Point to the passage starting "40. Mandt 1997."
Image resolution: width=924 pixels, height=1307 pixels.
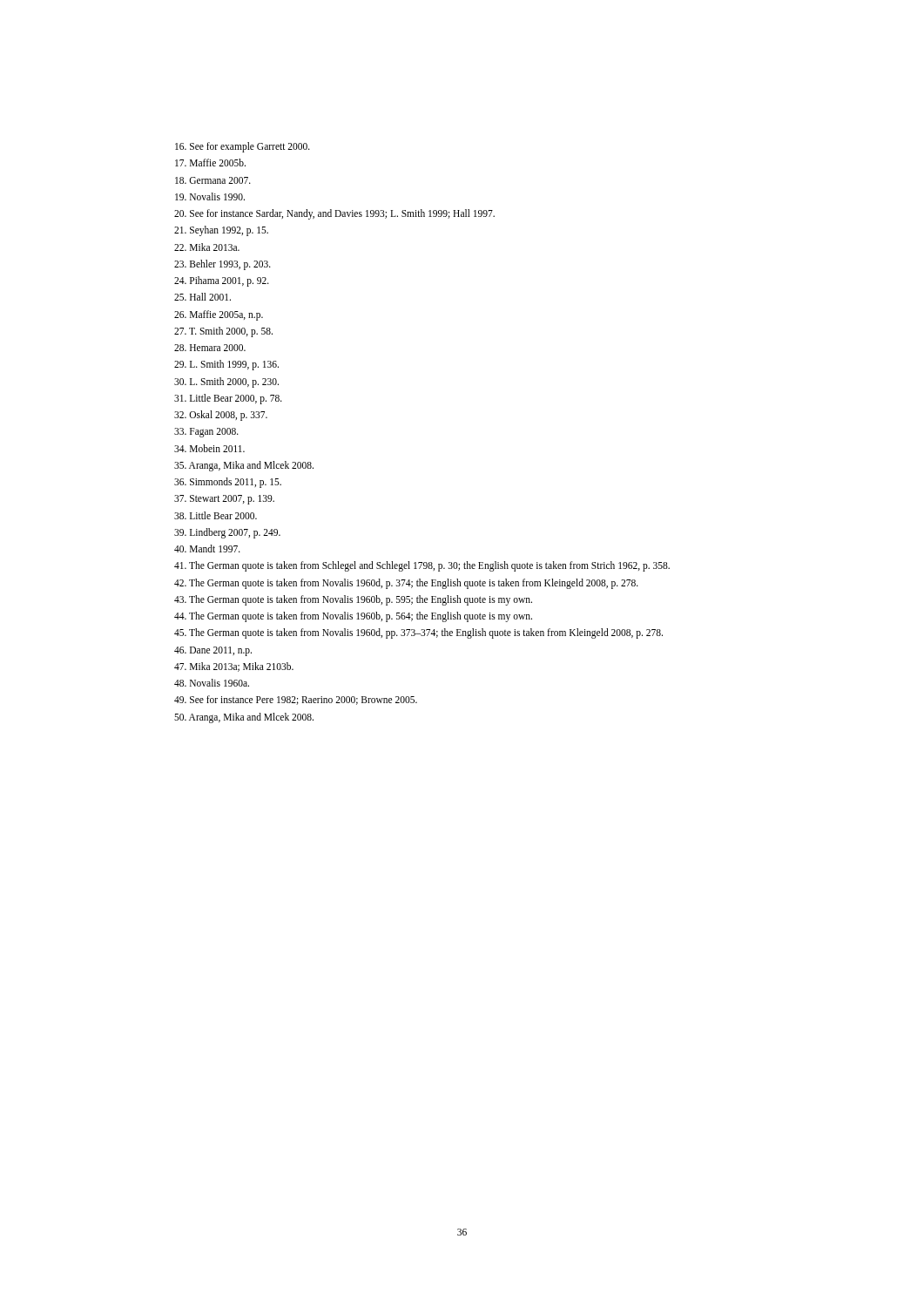pos(207,549)
